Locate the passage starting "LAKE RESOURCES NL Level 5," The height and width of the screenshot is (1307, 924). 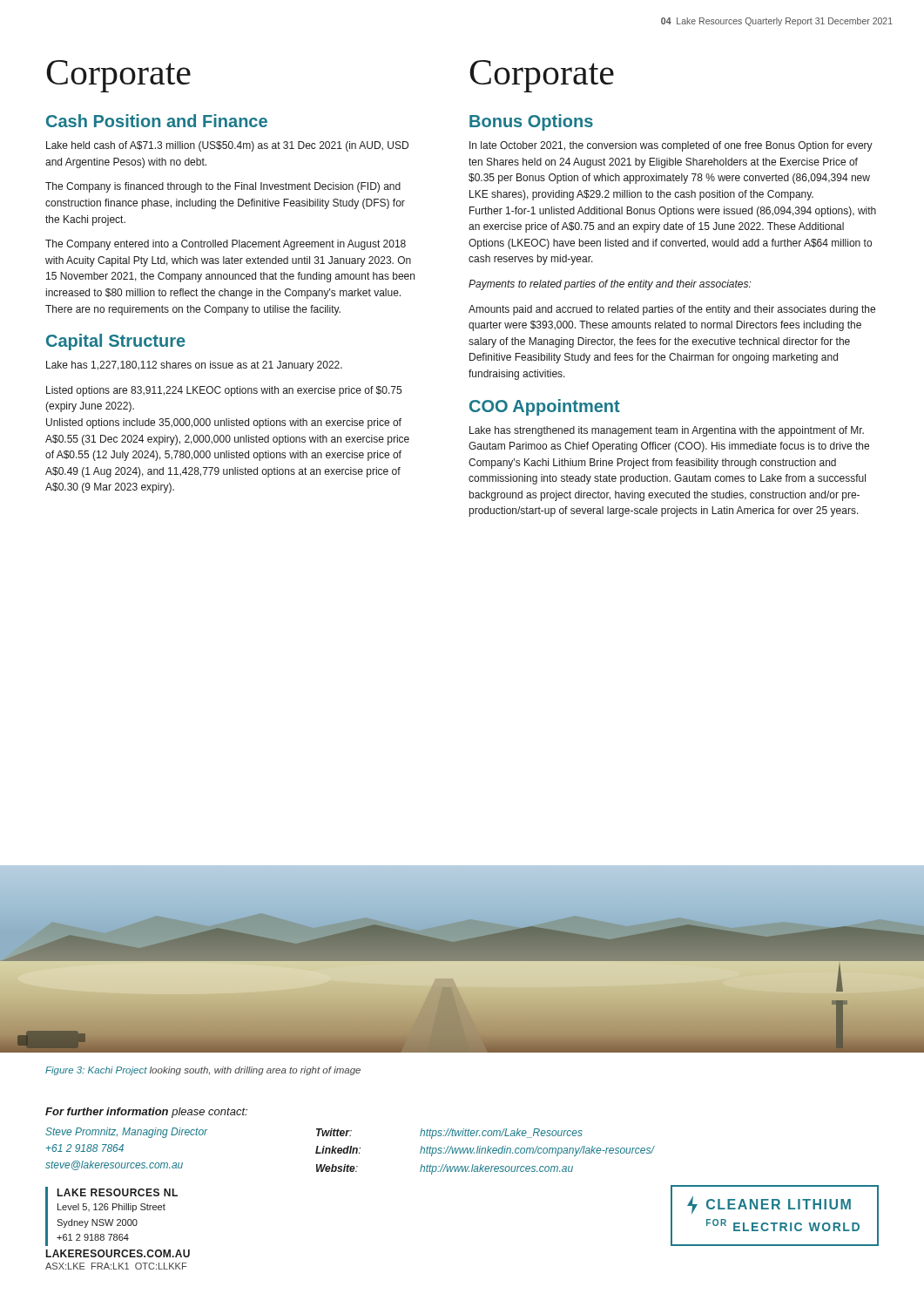coord(118,1216)
